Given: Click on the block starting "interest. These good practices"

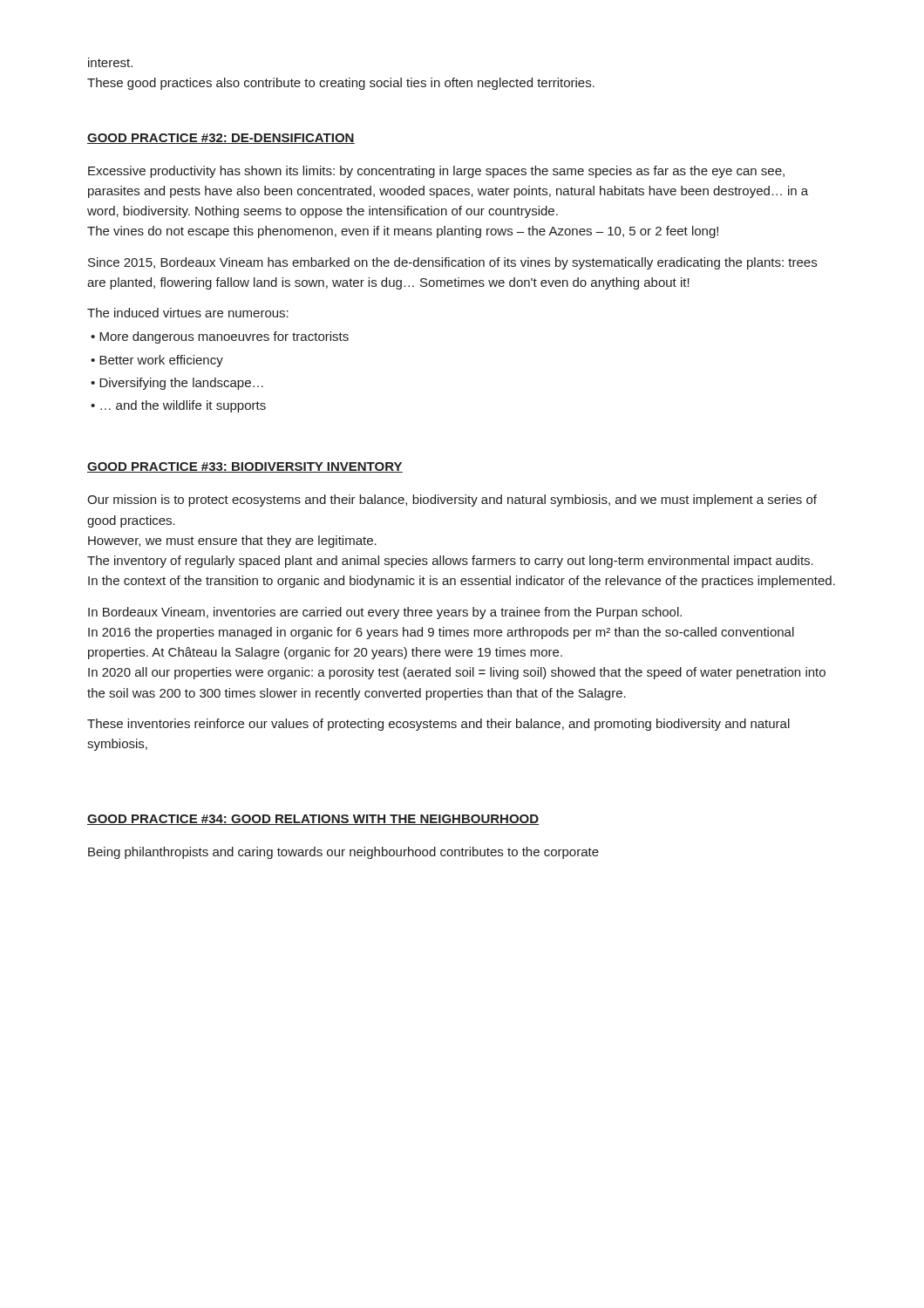Looking at the screenshot, I should pos(341,72).
